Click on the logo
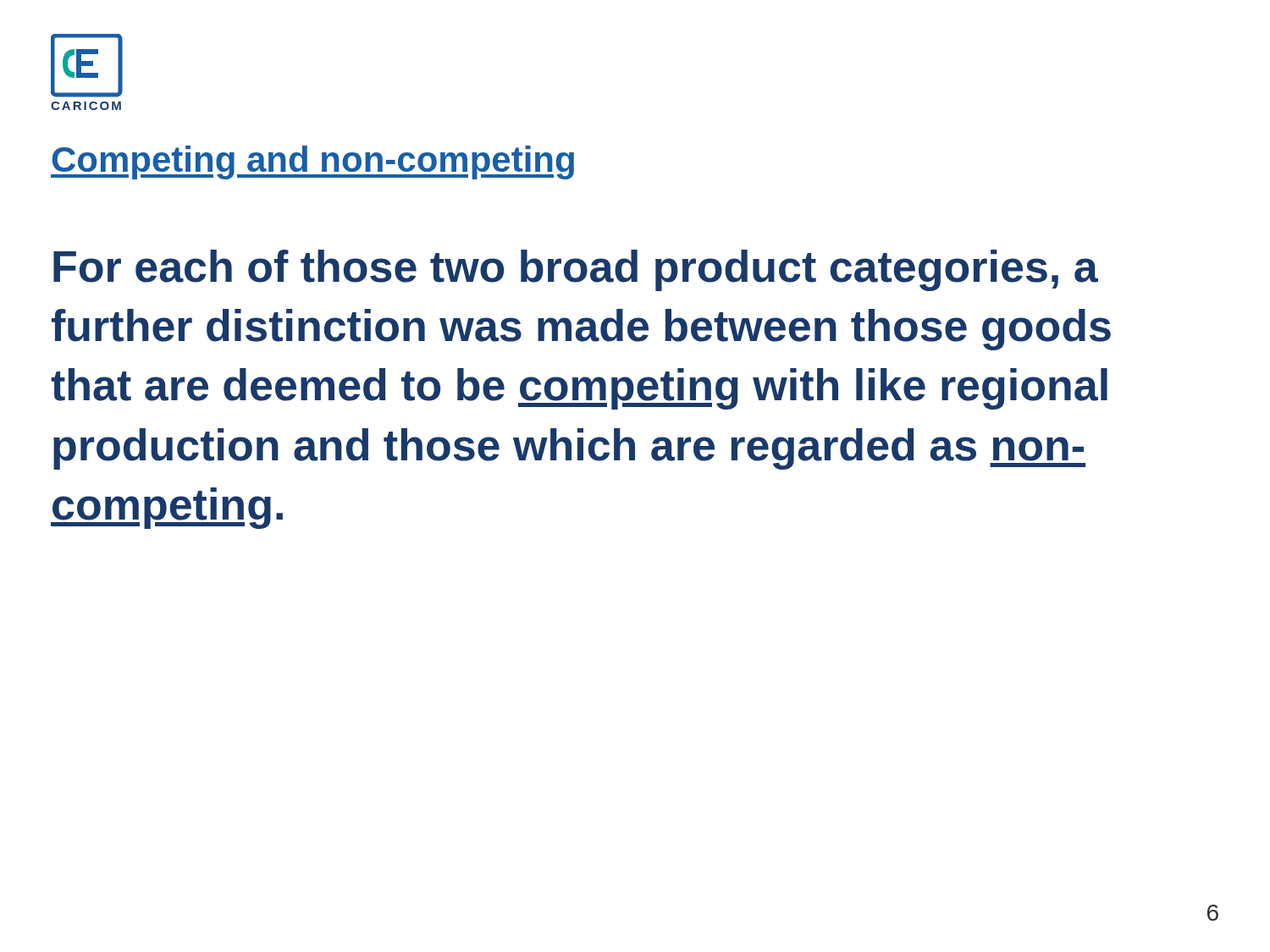 click(x=106, y=76)
